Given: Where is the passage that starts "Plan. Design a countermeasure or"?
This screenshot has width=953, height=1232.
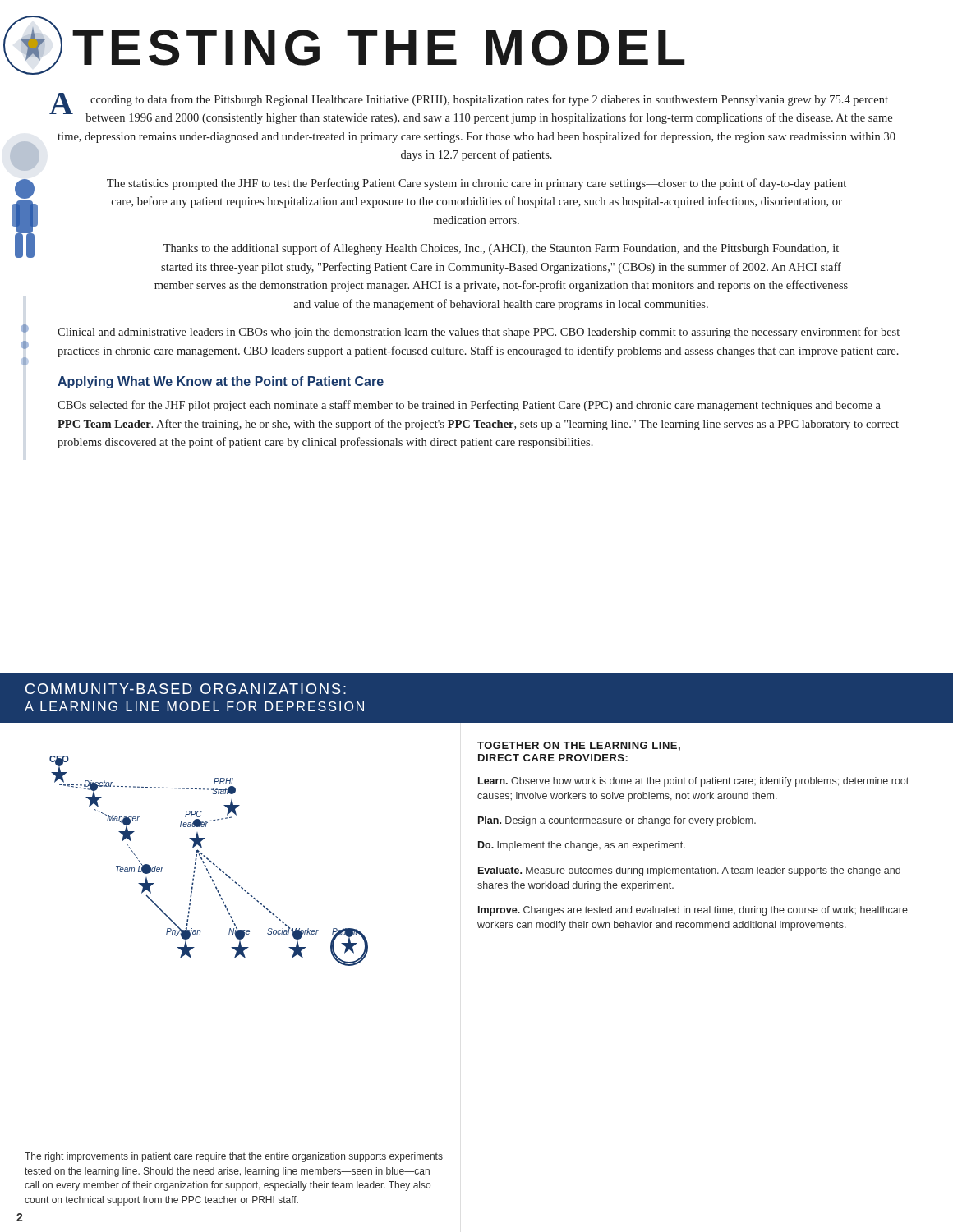Looking at the screenshot, I should 617,821.
